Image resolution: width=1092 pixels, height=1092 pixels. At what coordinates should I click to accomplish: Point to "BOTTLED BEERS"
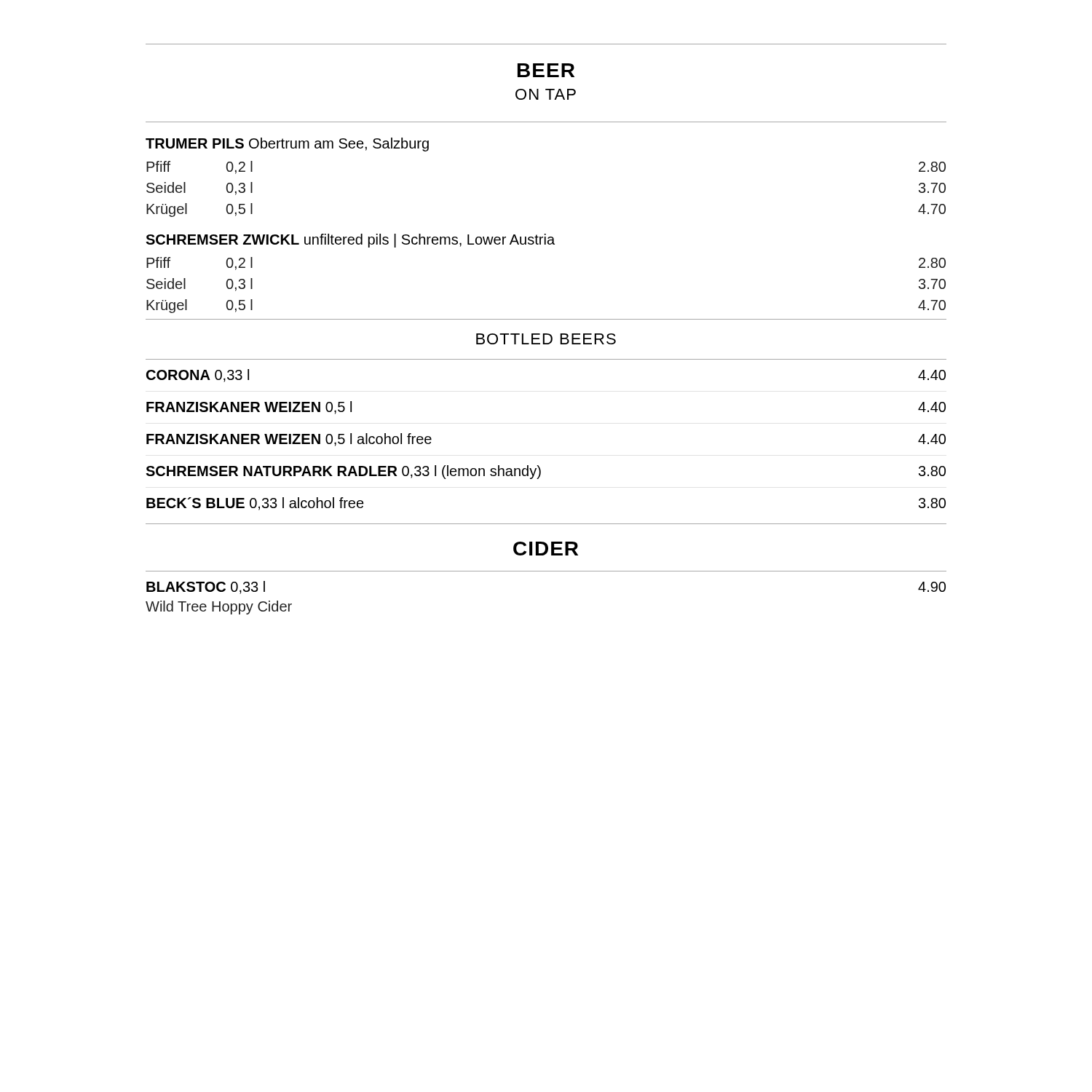[546, 339]
